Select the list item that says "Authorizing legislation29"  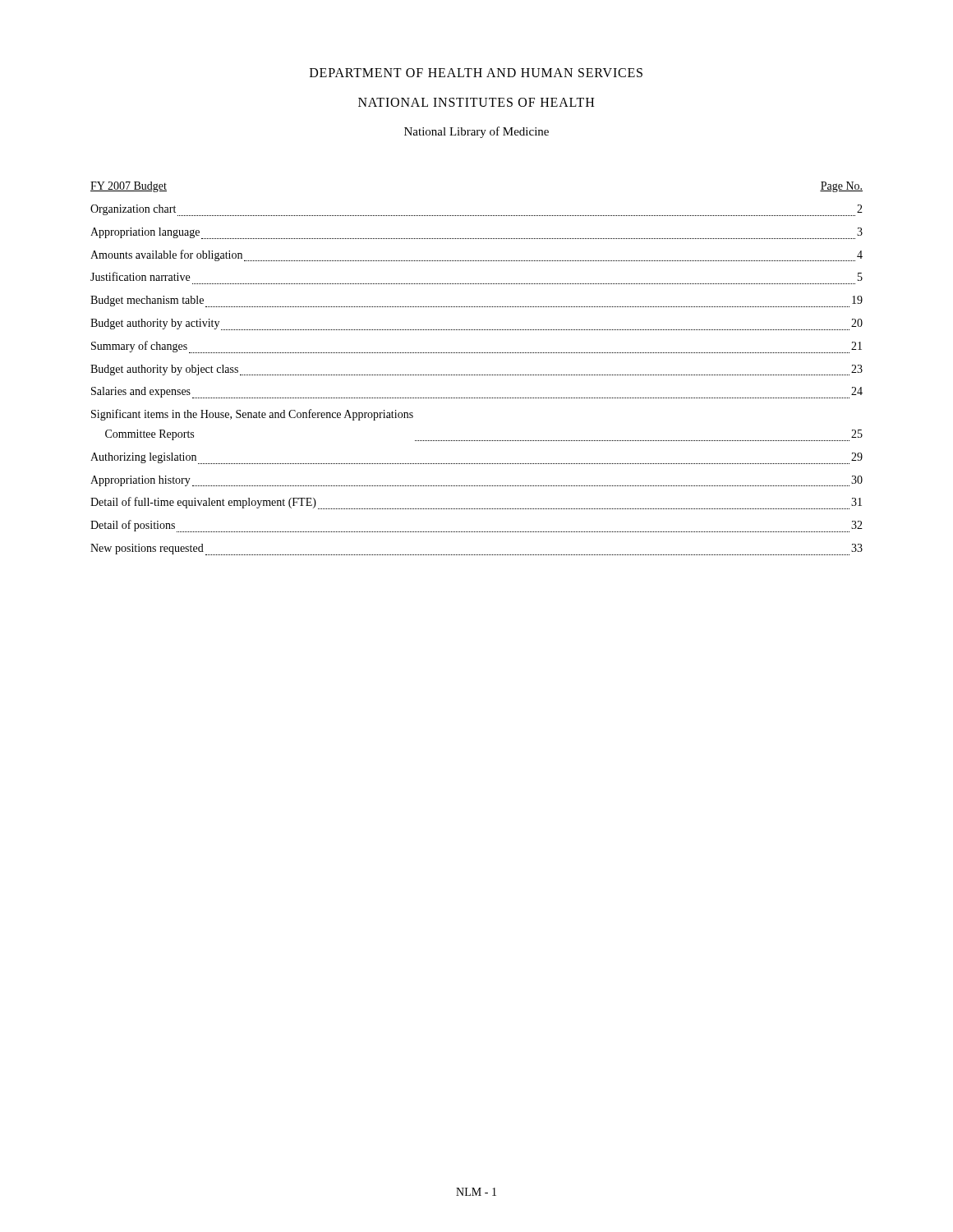point(476,457)
